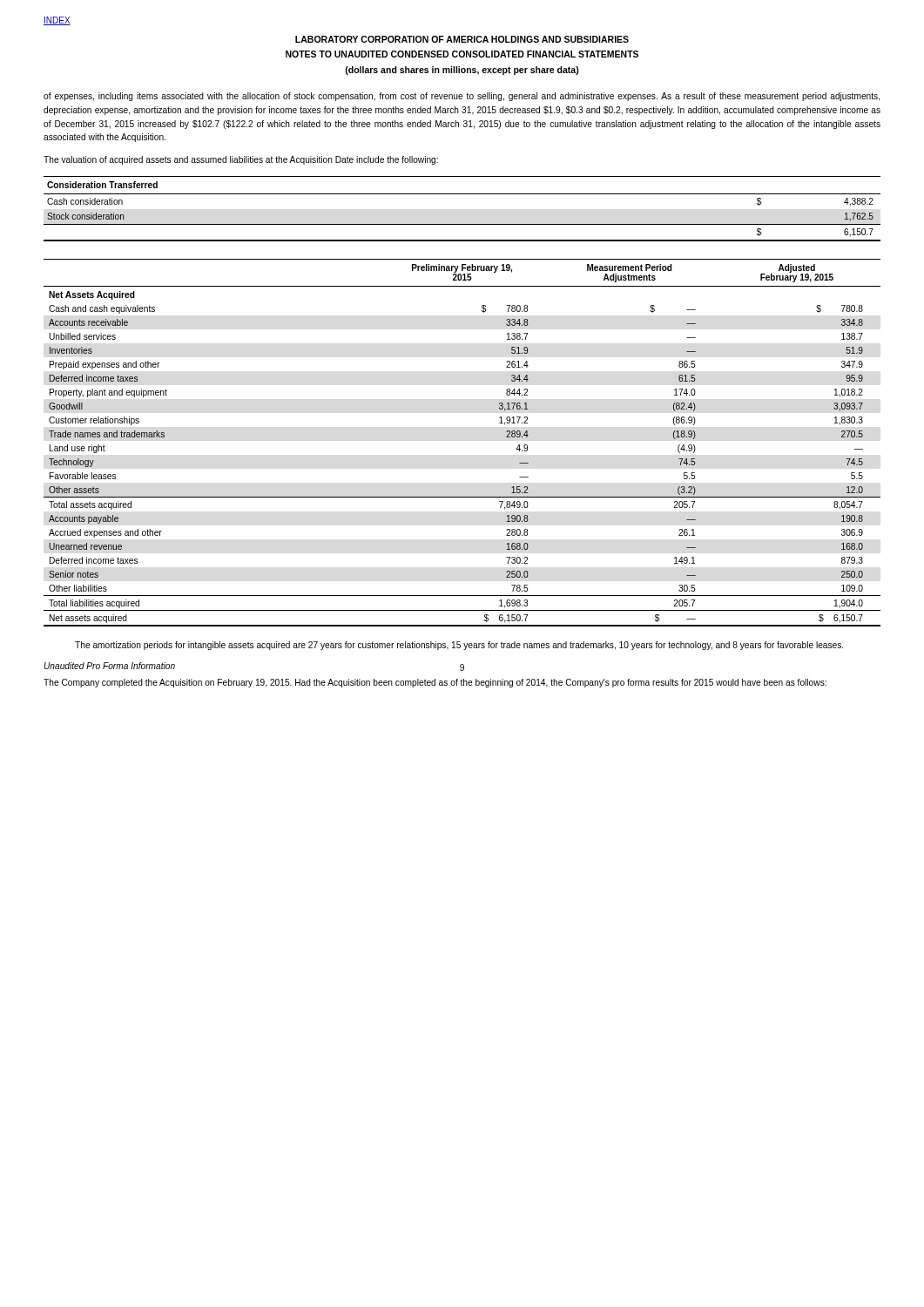This screenshot has width=924, height=1307.
Task: Click on the table containing "Land use right"
Action: tap(462, 443)
